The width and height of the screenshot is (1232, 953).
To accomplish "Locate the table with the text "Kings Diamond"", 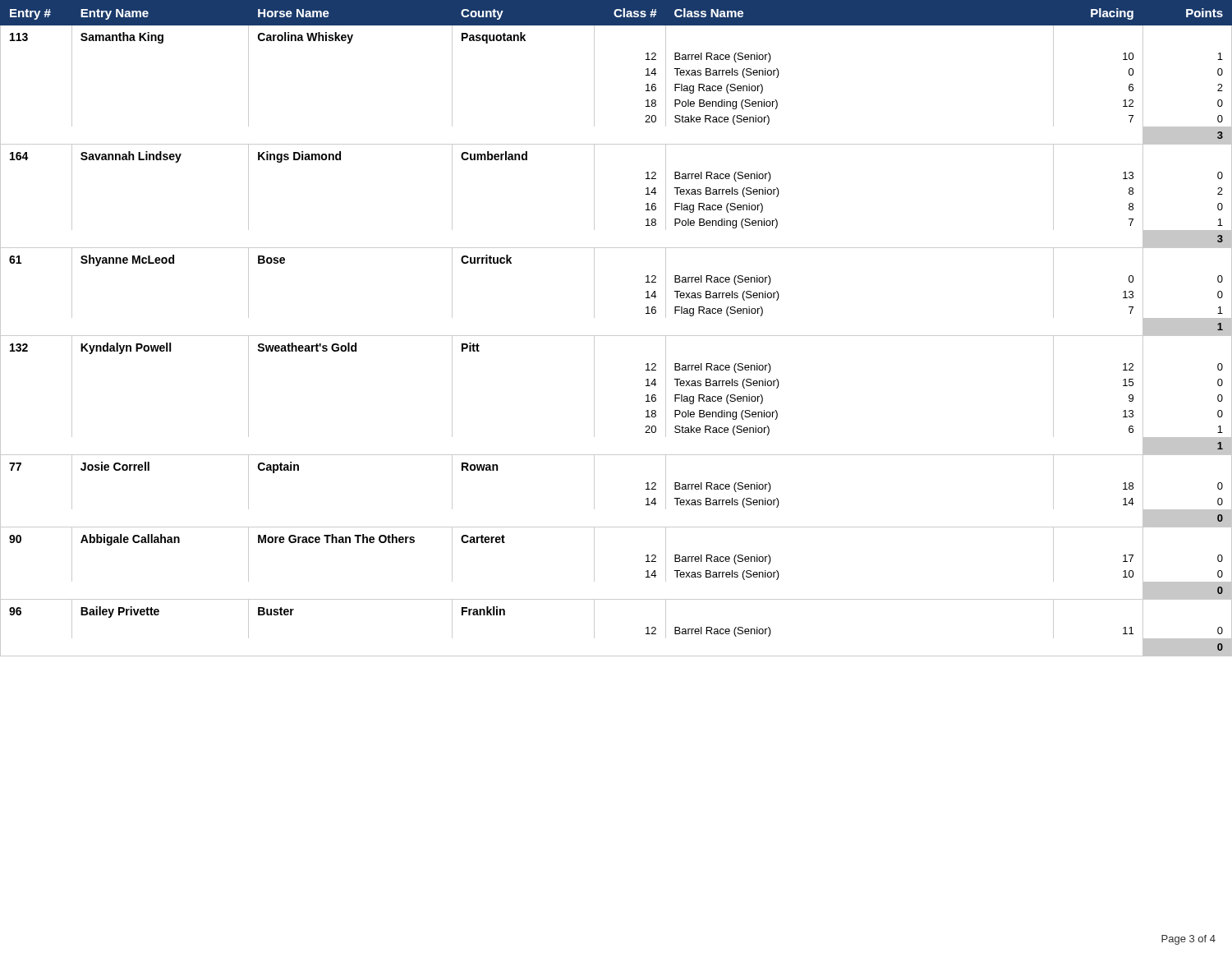I will point(616,328).
